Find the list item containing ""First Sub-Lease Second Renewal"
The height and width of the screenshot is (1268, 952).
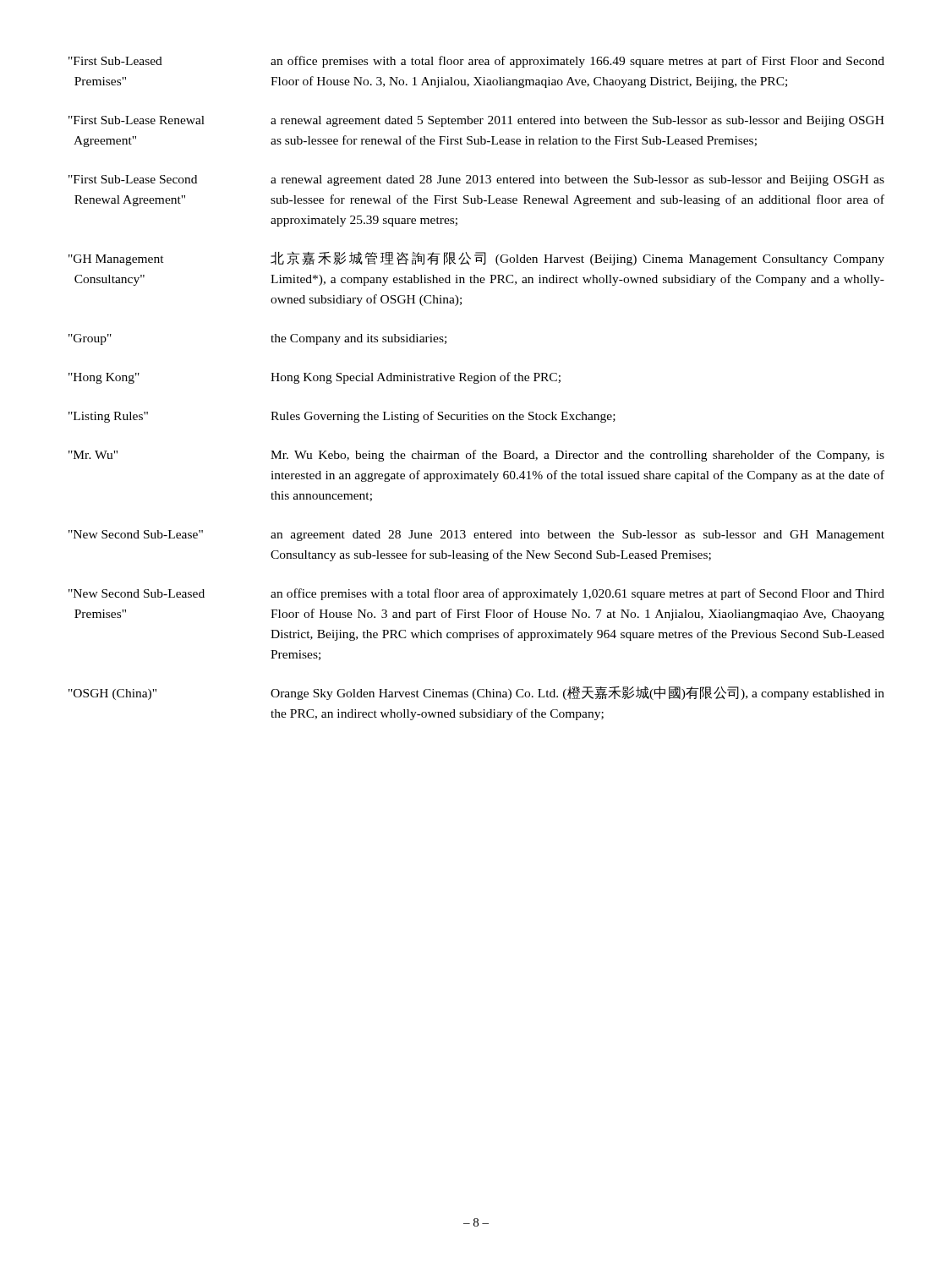[x=476, y=200]
